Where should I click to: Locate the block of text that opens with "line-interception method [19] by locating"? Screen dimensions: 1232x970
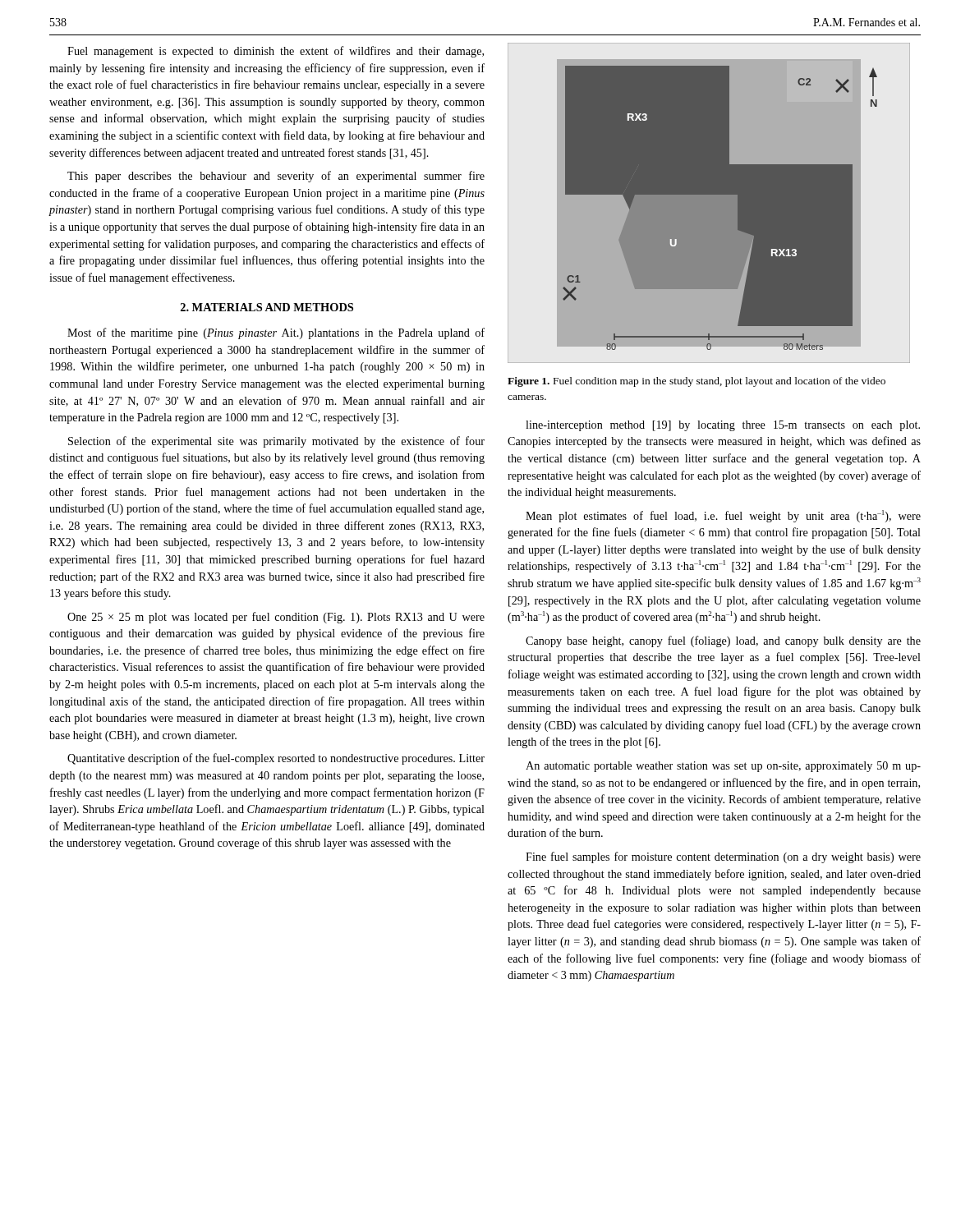tap(714, 458)
